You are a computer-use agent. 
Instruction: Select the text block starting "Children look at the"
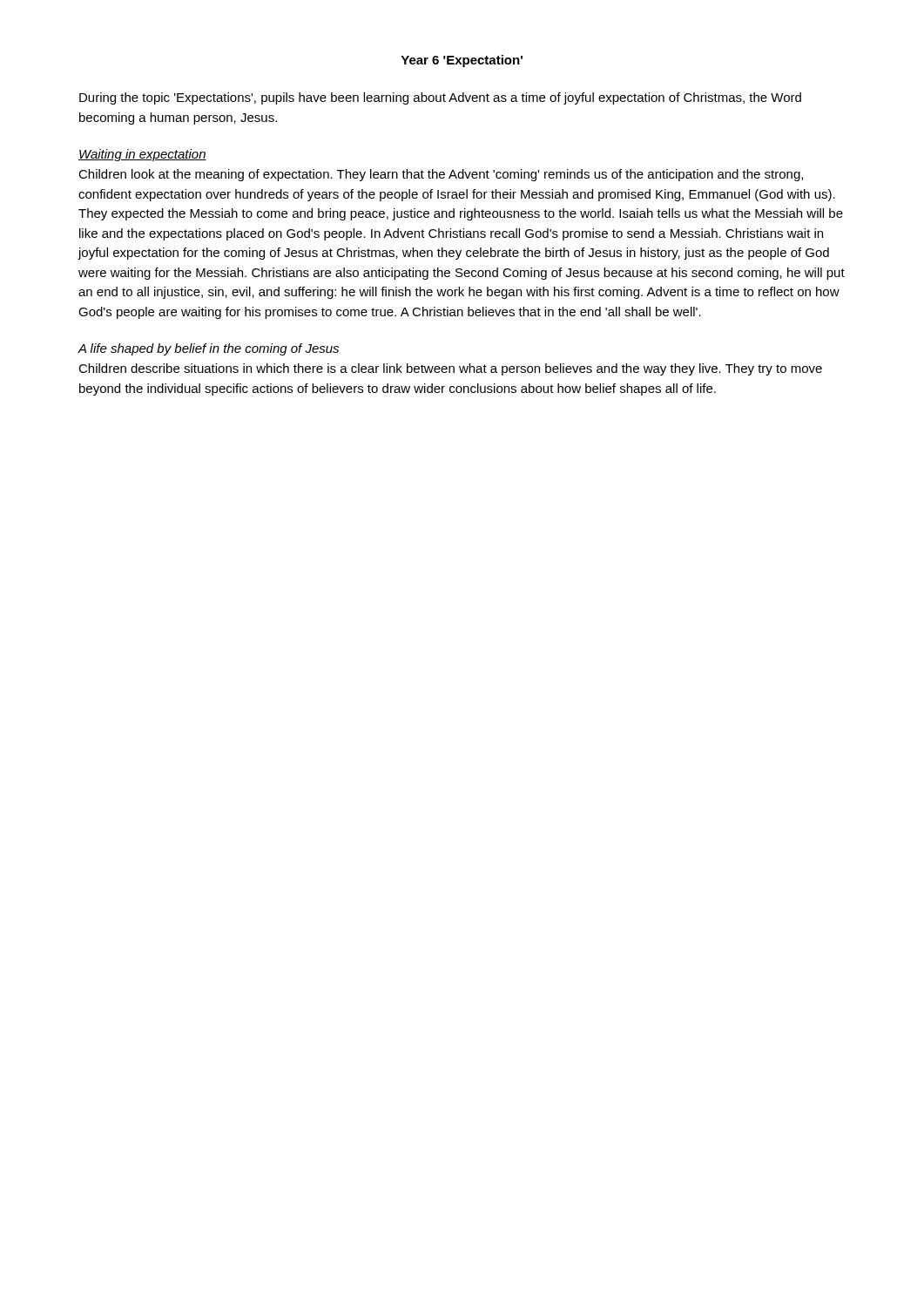coord(461,242)
